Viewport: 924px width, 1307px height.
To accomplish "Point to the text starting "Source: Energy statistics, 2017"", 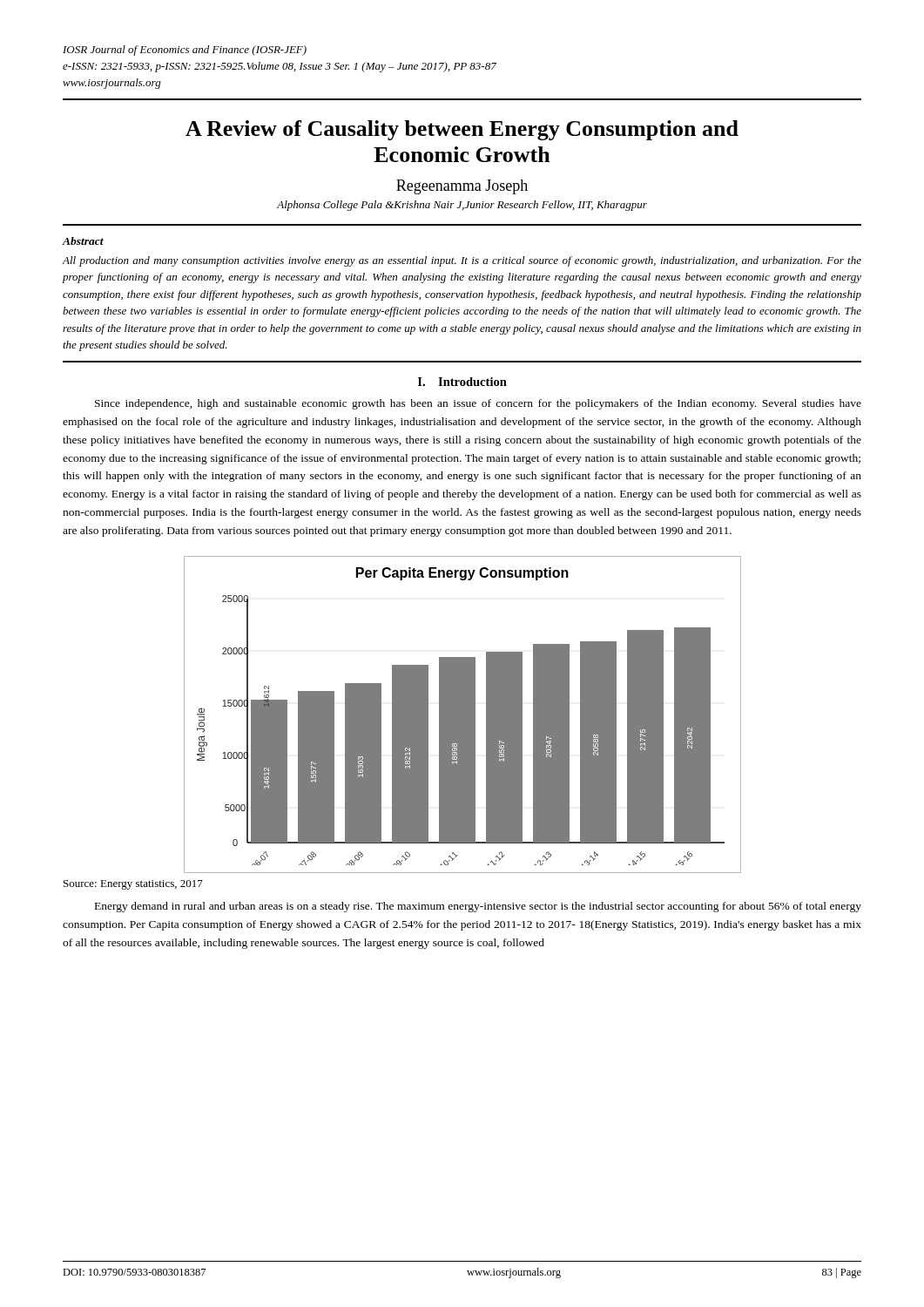I will click(x=133, y=883).
